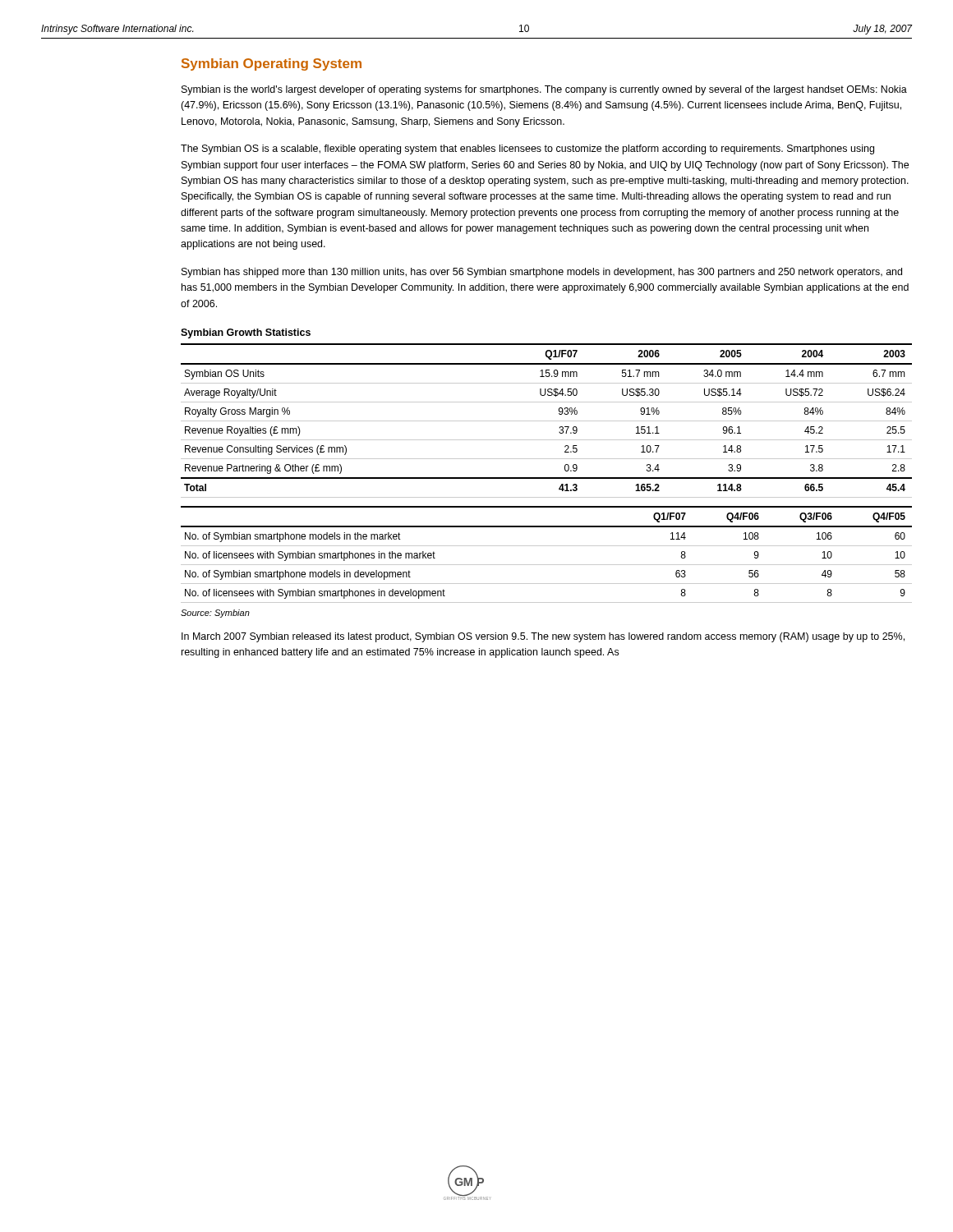This screenshot has width=953, height=1232.
Task: Where is the passage that starts "In March 2007 Symbian released its latest product,"?
Action: (543, 644)
